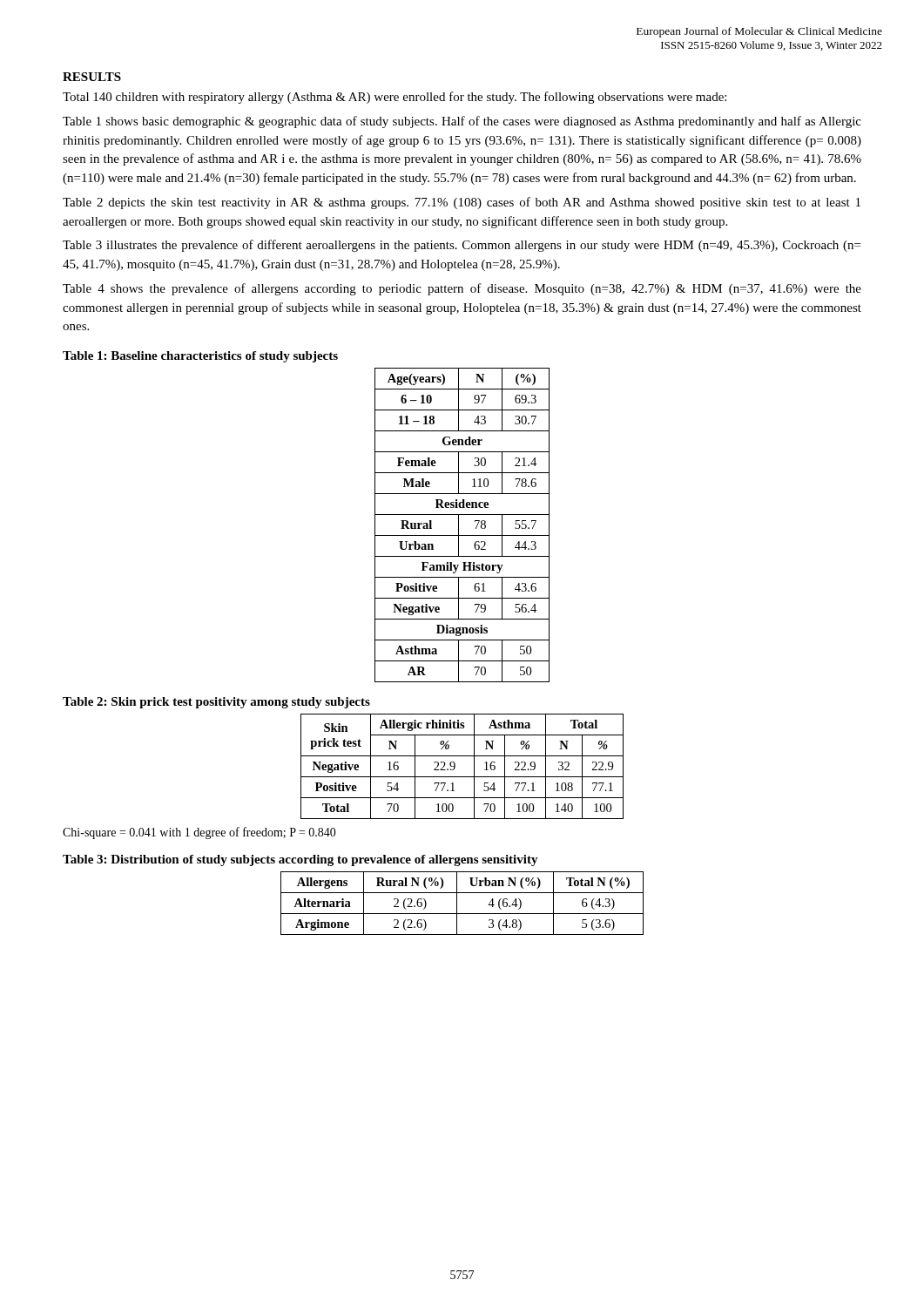Select the footnote that says "Chi-square = 0.041 with"

point(199,833)
